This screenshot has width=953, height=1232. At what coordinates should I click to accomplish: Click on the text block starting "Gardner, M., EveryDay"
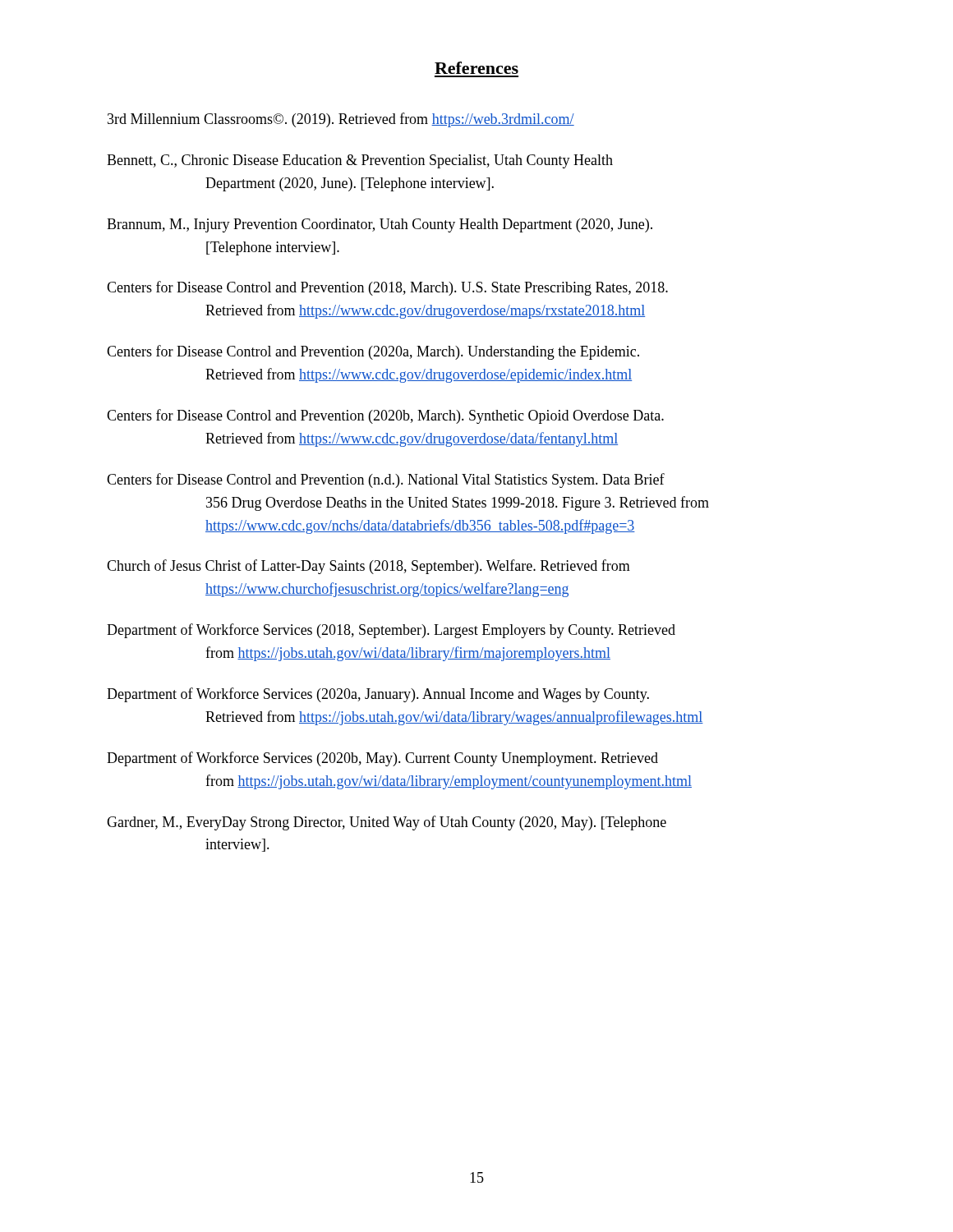coord(476,835)
